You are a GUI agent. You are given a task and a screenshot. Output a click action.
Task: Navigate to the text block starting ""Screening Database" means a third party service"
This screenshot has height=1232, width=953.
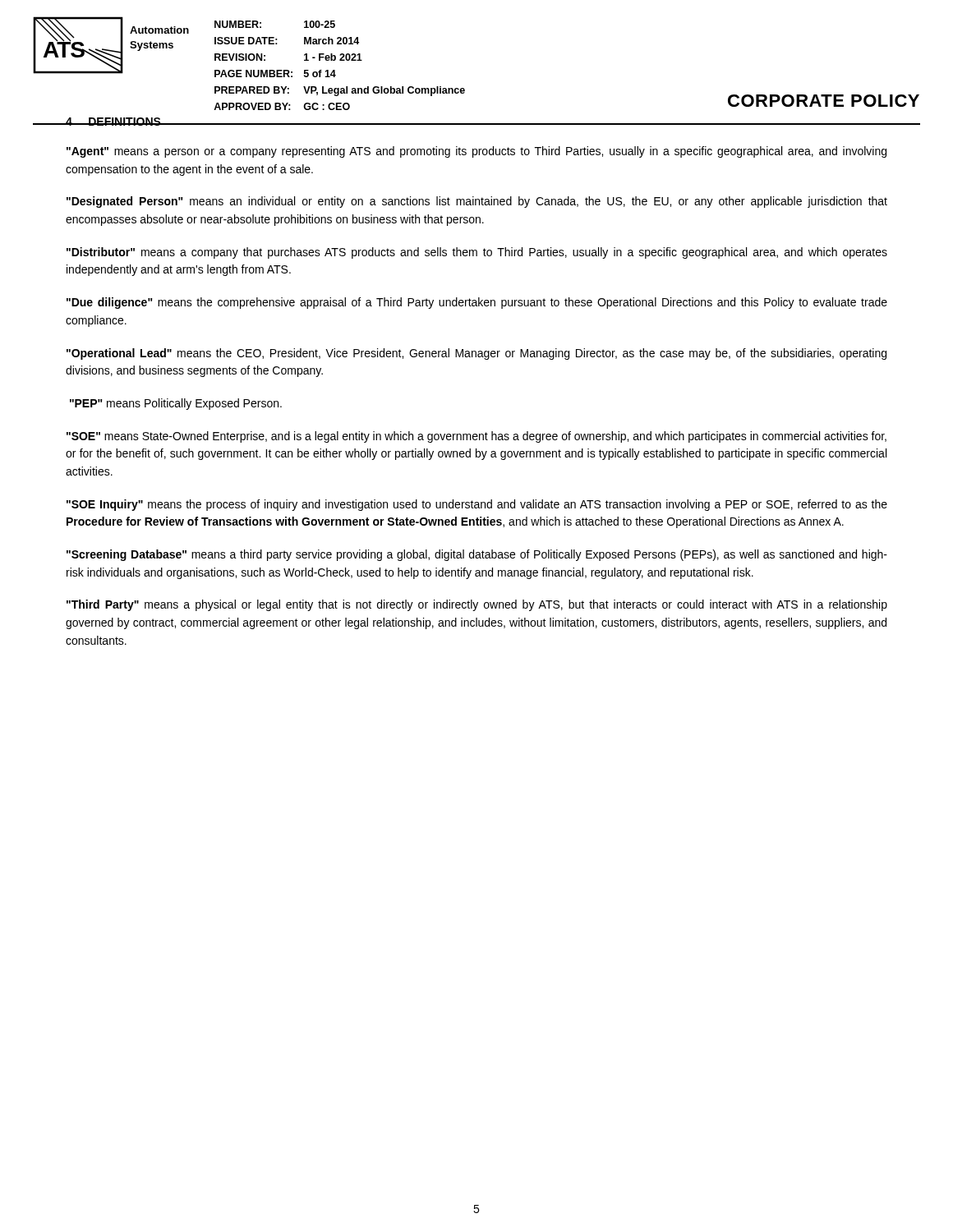click(x=476, y=563)
